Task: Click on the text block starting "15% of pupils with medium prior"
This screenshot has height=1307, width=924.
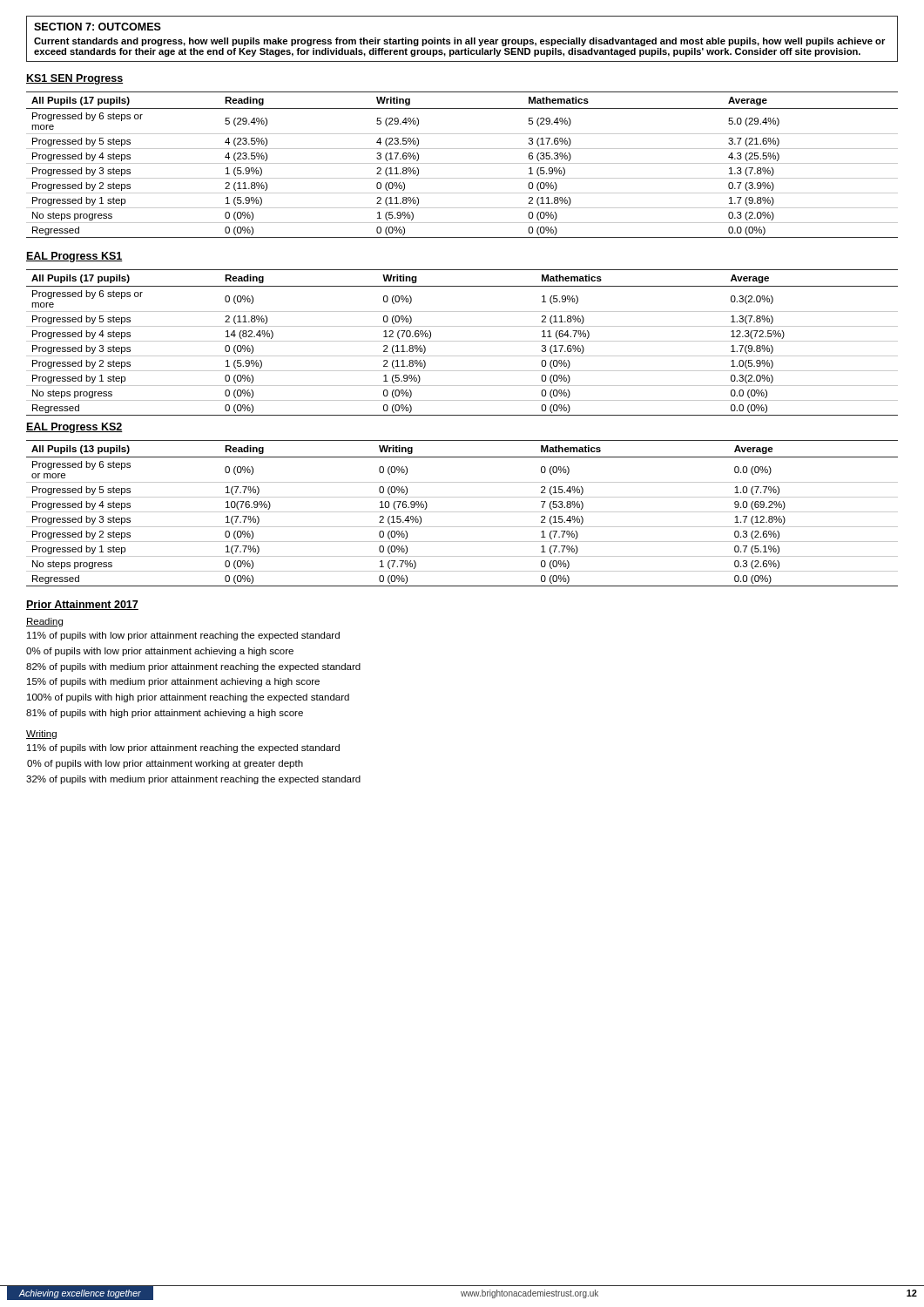Action: pos(173,682)
